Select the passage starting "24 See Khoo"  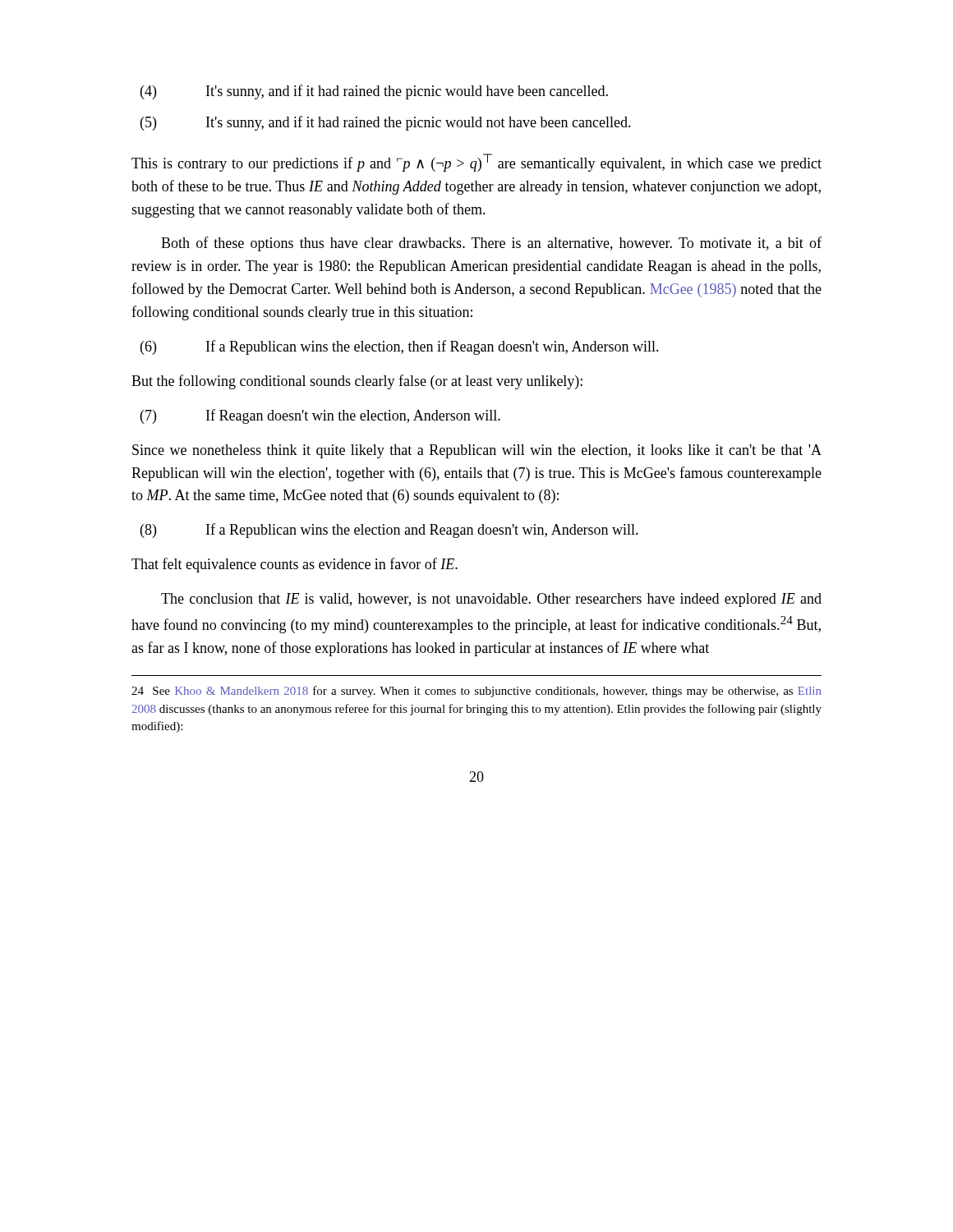(x=476, y=708)
